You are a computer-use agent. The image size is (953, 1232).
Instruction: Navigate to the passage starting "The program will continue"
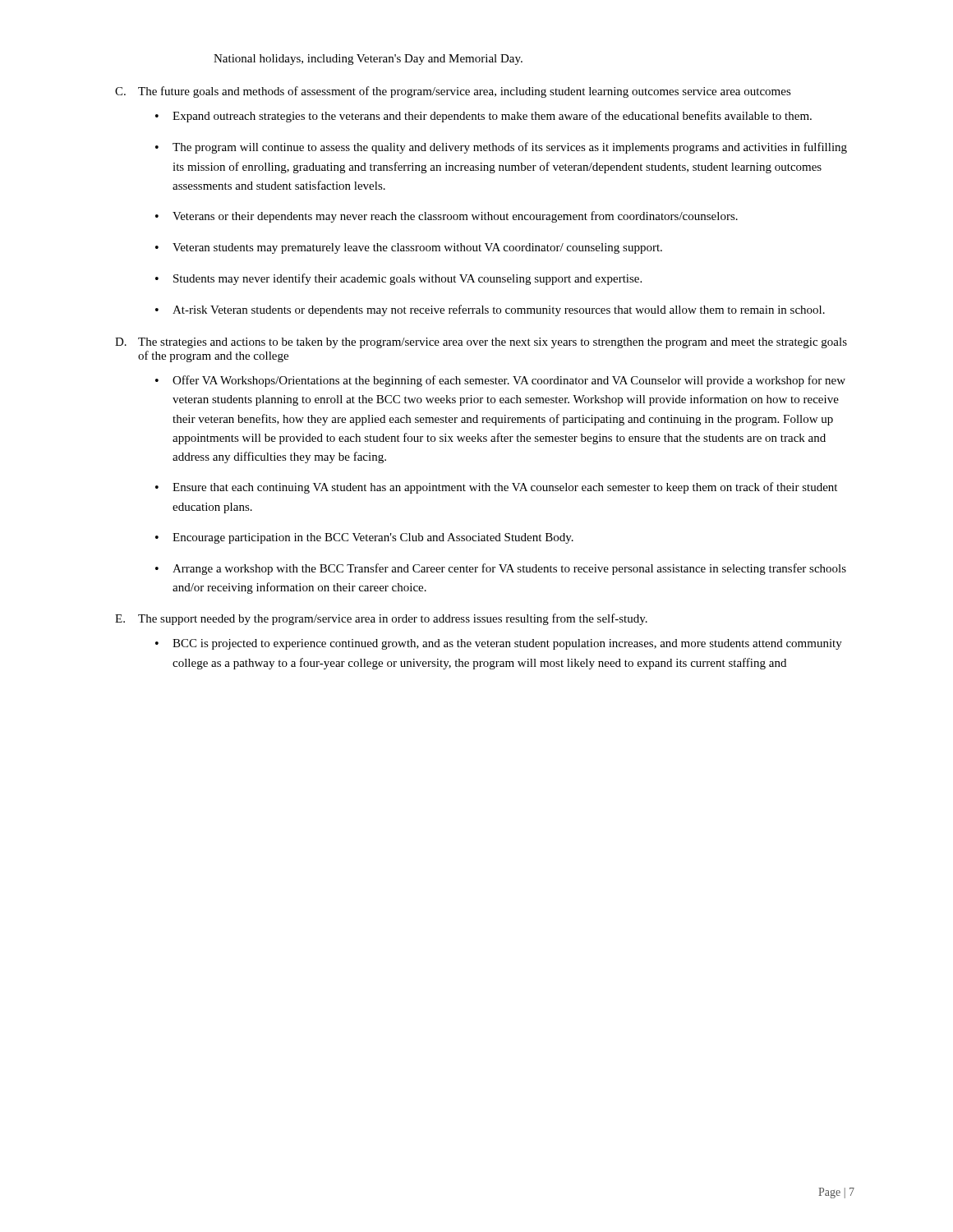[x=513, y=167]
